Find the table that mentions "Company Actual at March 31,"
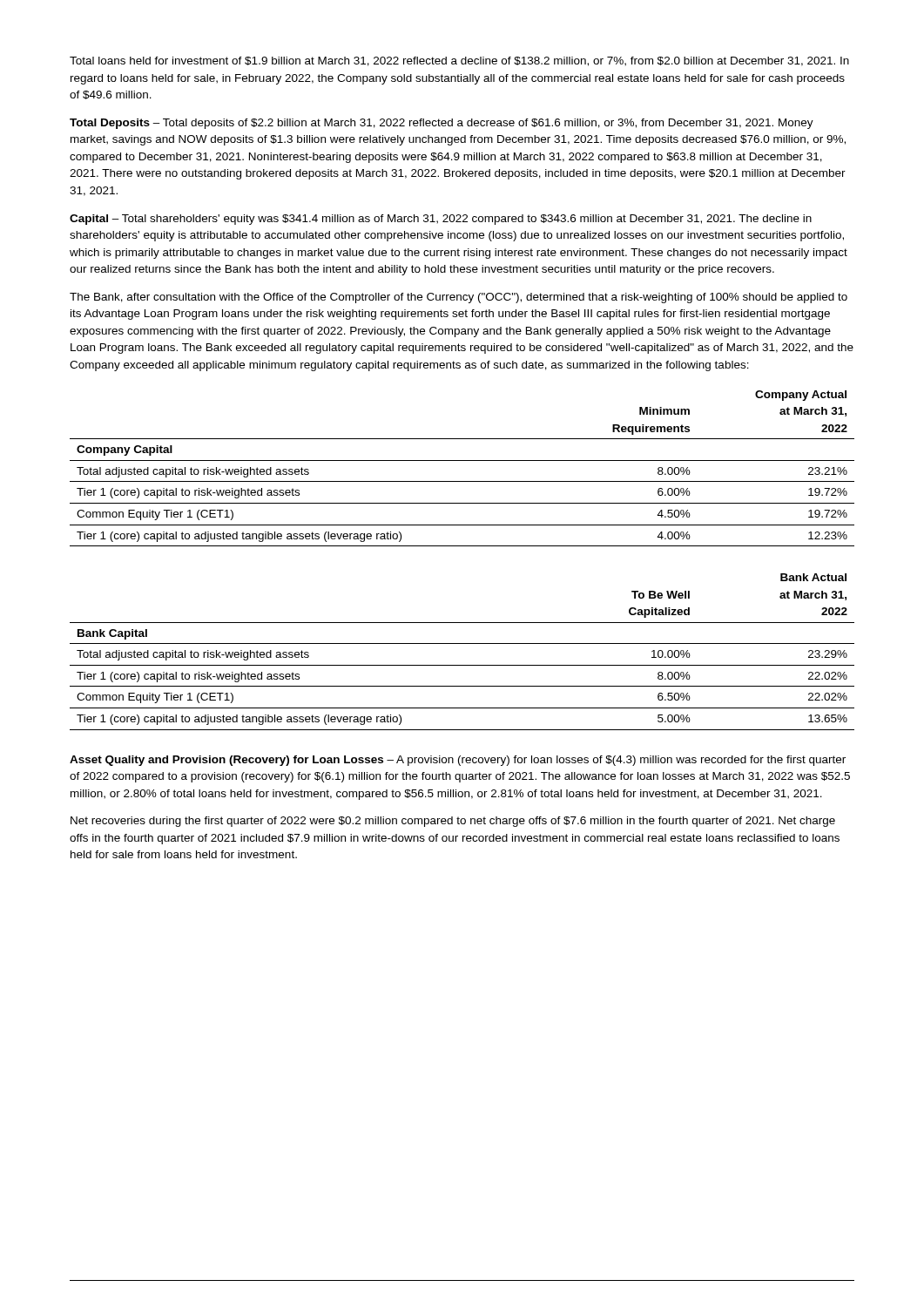The height and width of the screenshot is (1307, 924). 462,465
